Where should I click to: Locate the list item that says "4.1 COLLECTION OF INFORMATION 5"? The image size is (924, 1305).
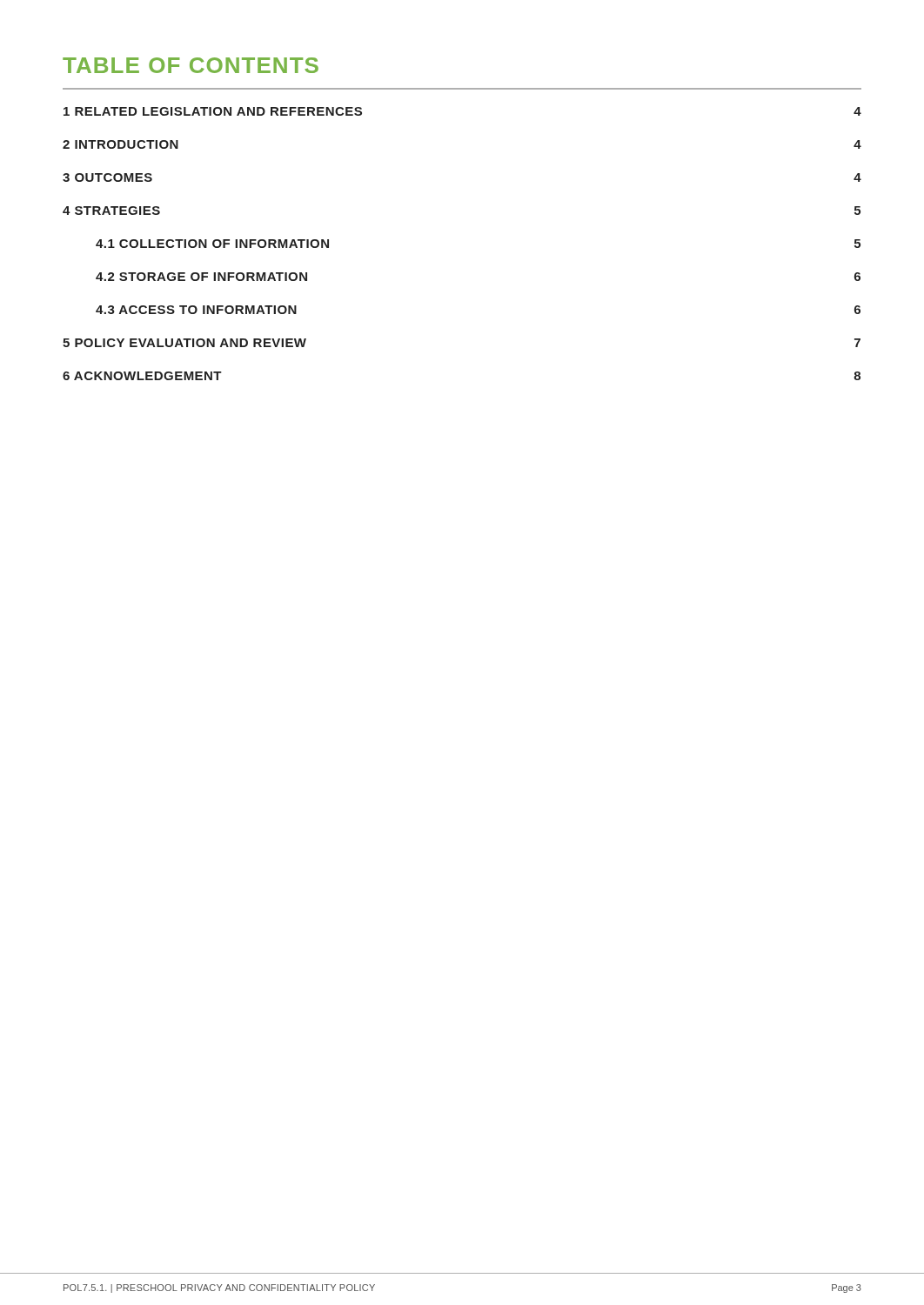tap(214, 243)
